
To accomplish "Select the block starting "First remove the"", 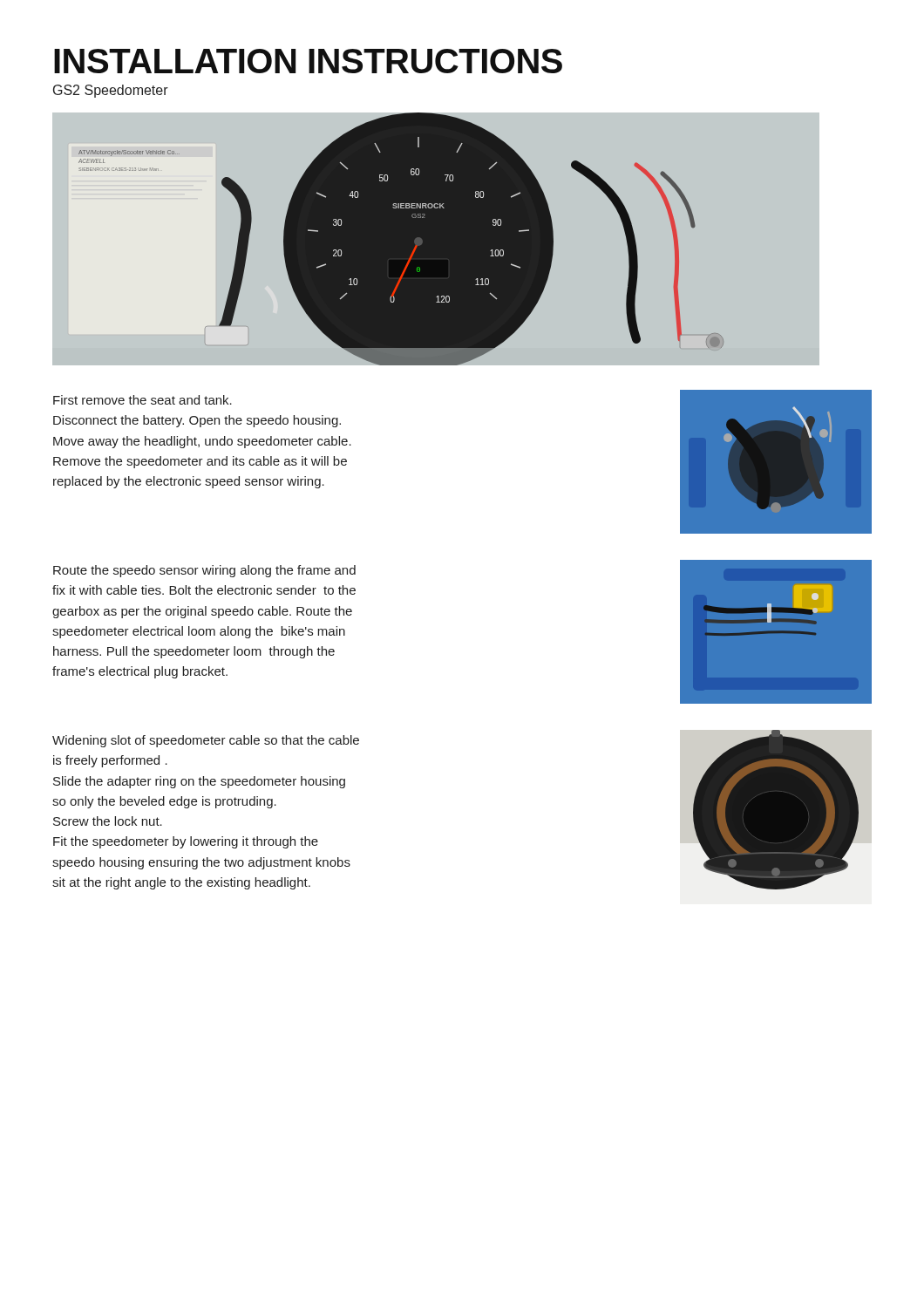I will pyautogui.click(x=357, y=440).
